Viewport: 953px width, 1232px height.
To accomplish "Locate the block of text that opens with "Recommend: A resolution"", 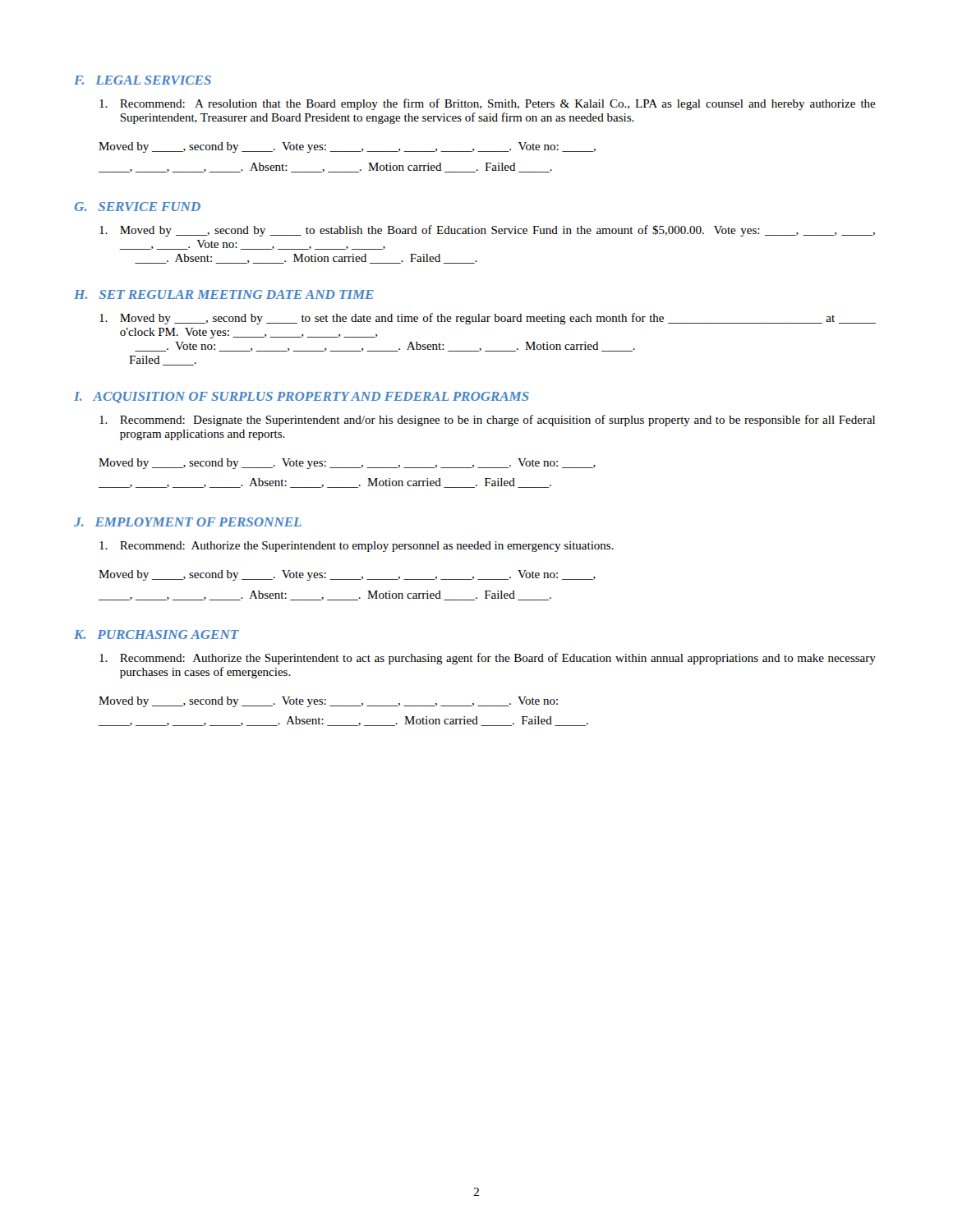I will pyautogui.click(x=487, y=111).
